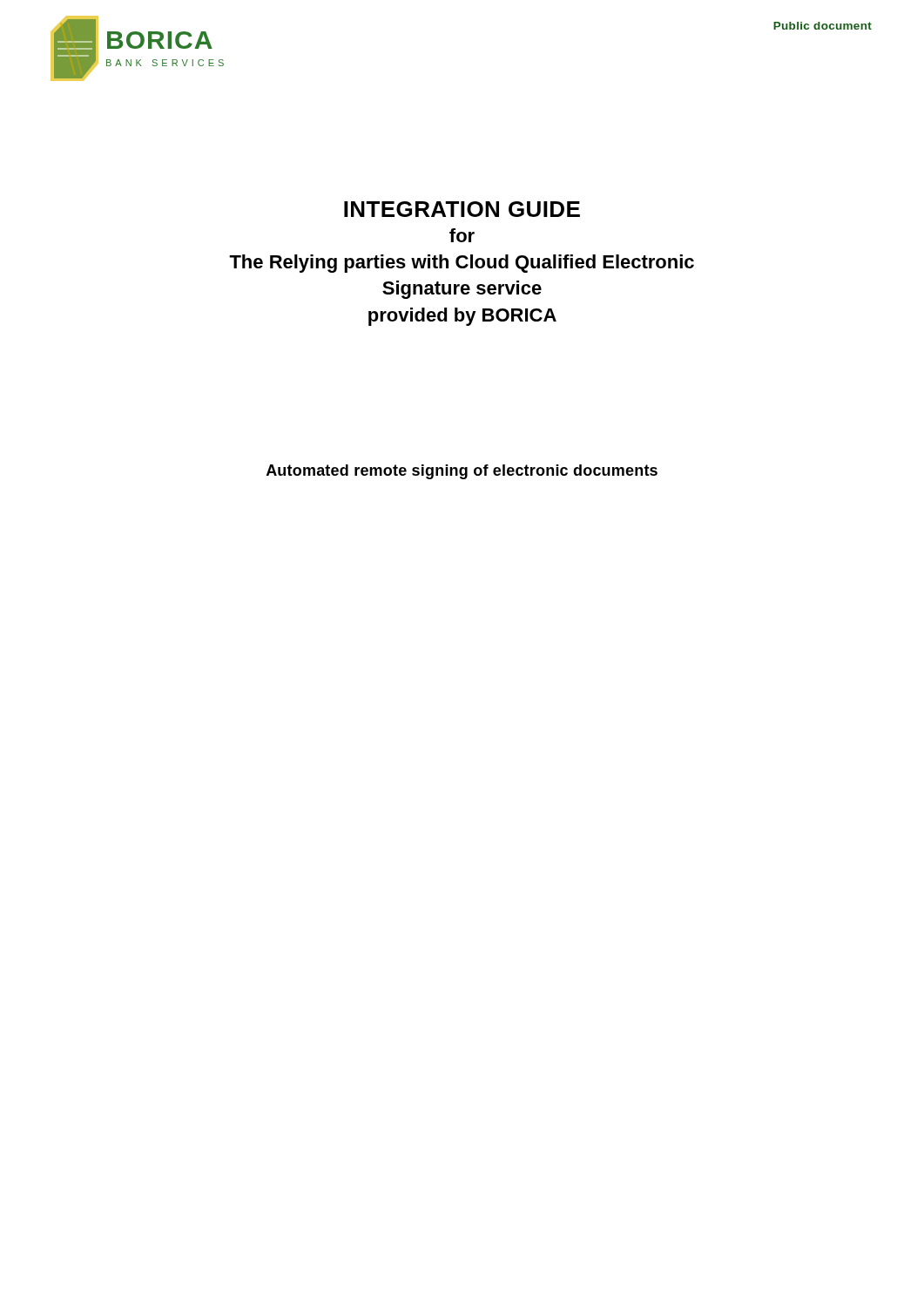924x1307 pixels.
Task: Where is the title that starts "INTEGRATION GUIDE for The Relying parties with"?
Action: click(x=462, y=261)
